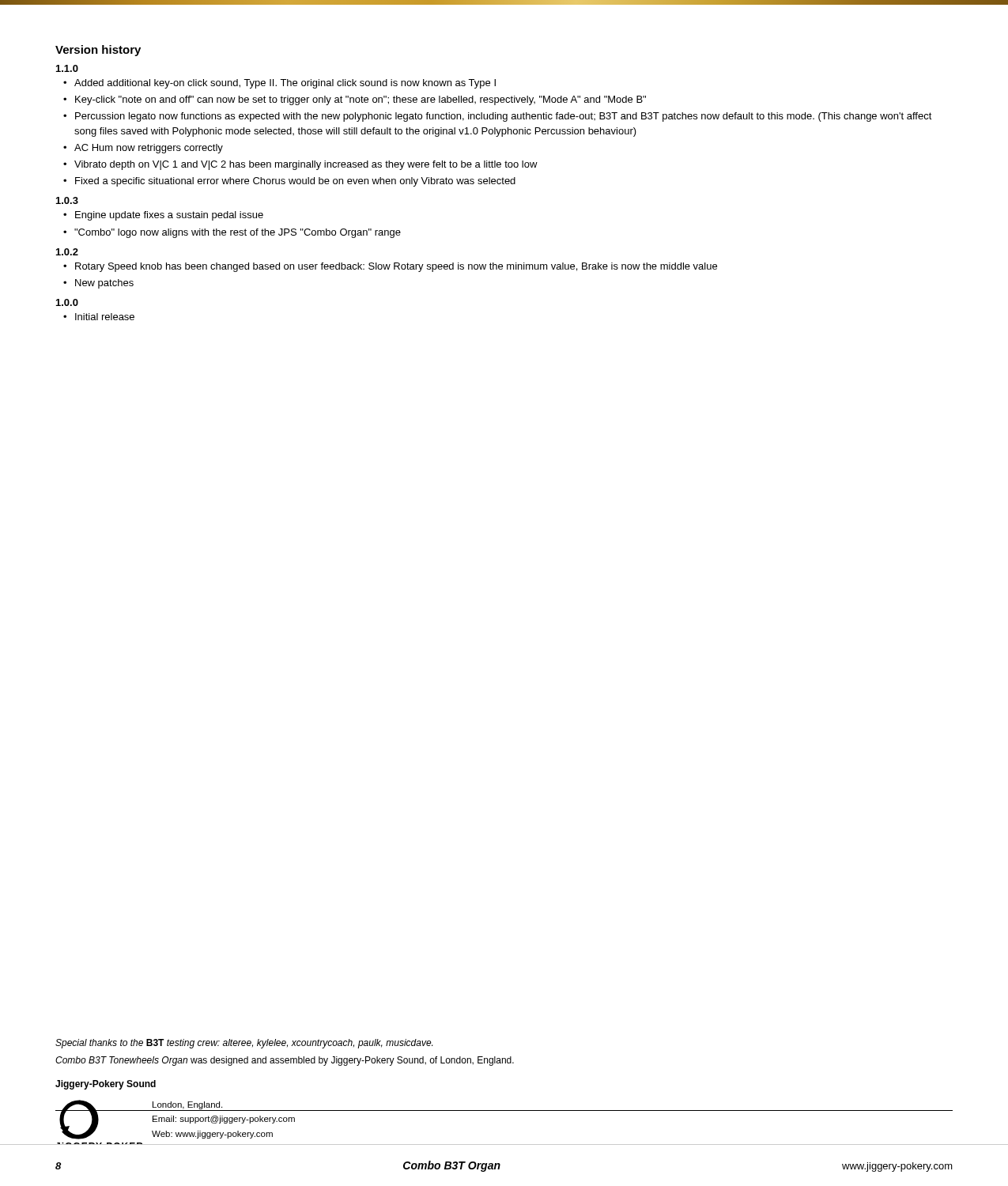
Task: Point to "Version history"
Action: [x=98, y=49]
